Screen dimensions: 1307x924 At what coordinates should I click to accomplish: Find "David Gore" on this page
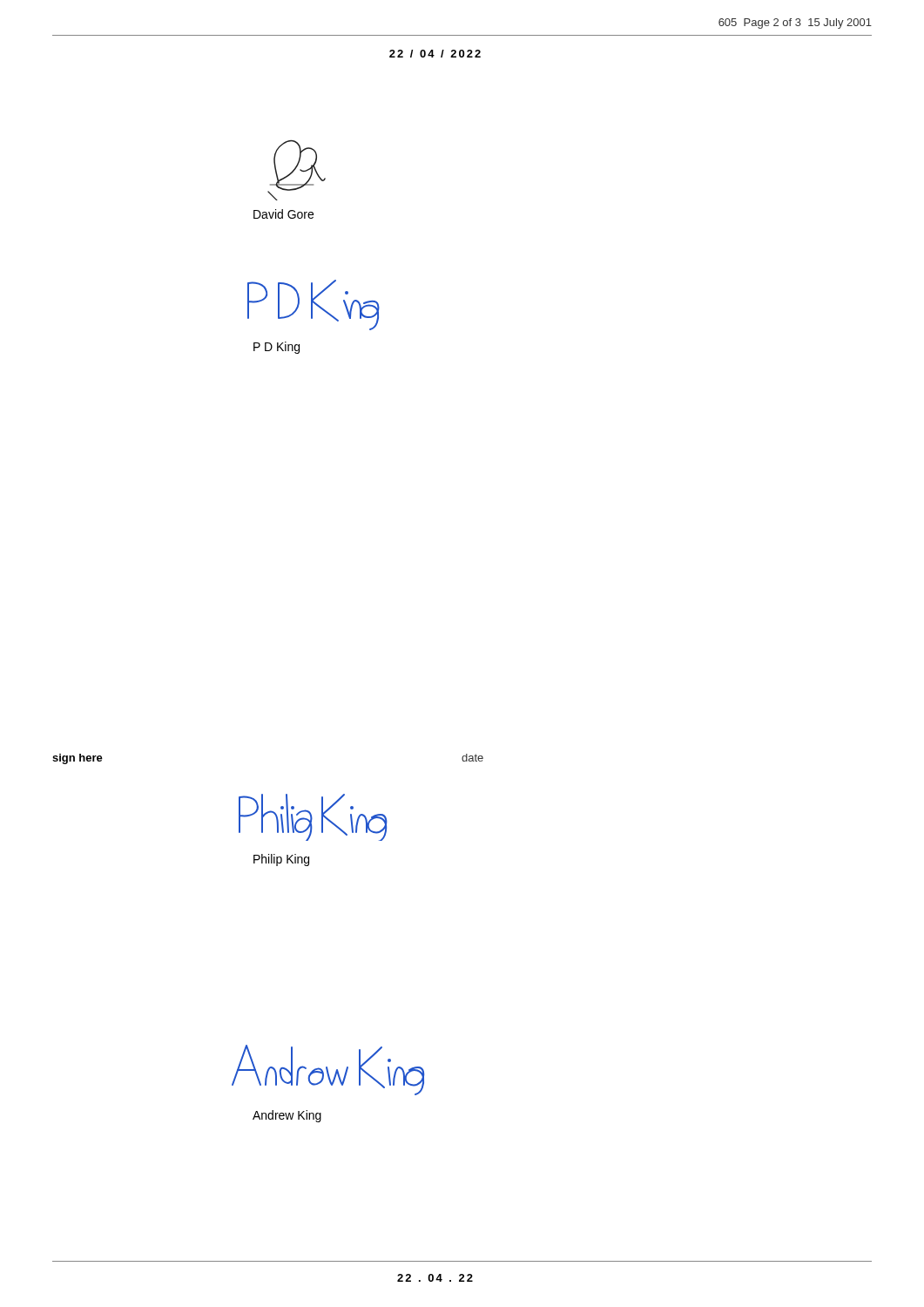click(x=283, y=214)
